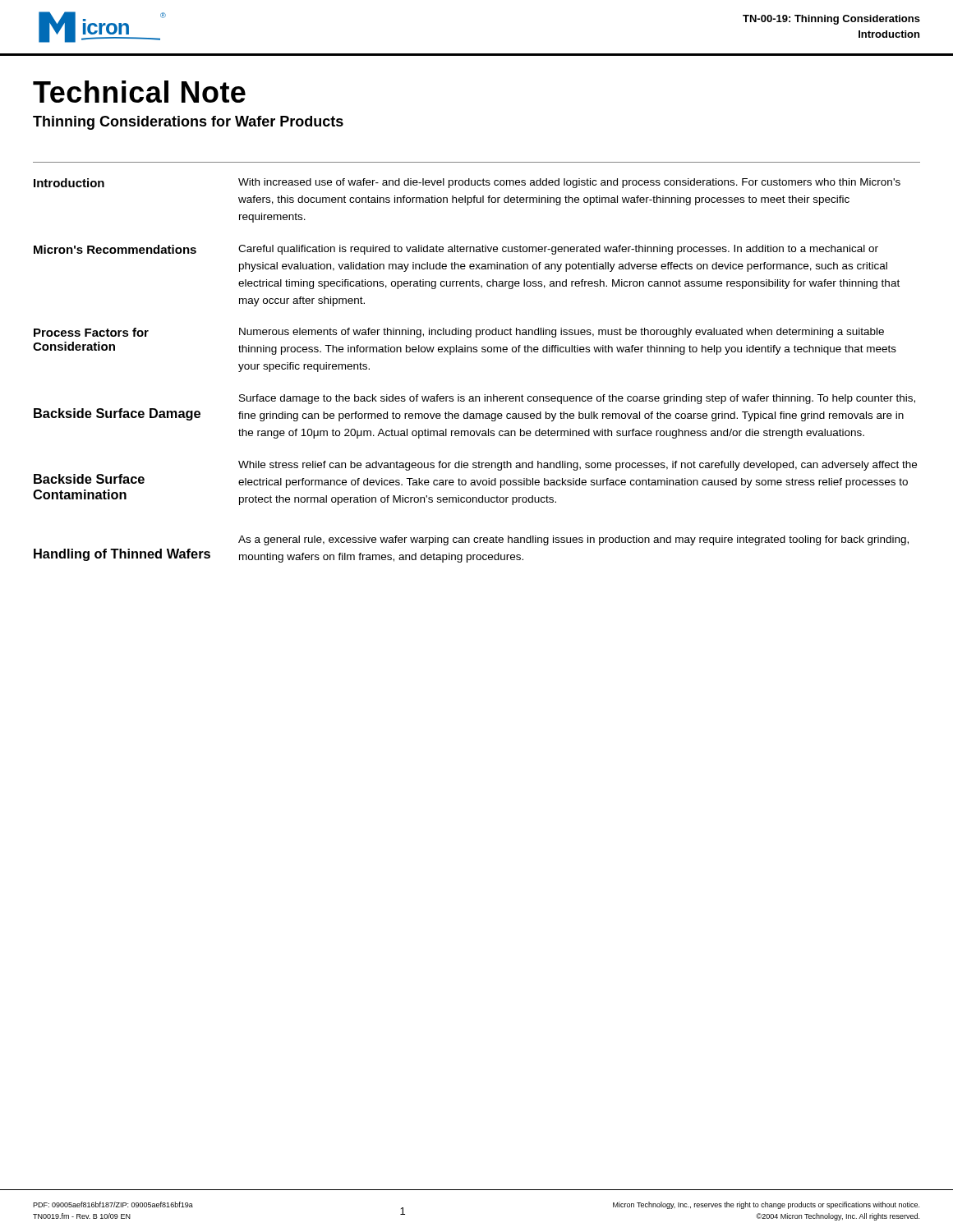Select the element starting "Numerous elements of wafer"

click(x=567, y=349)
